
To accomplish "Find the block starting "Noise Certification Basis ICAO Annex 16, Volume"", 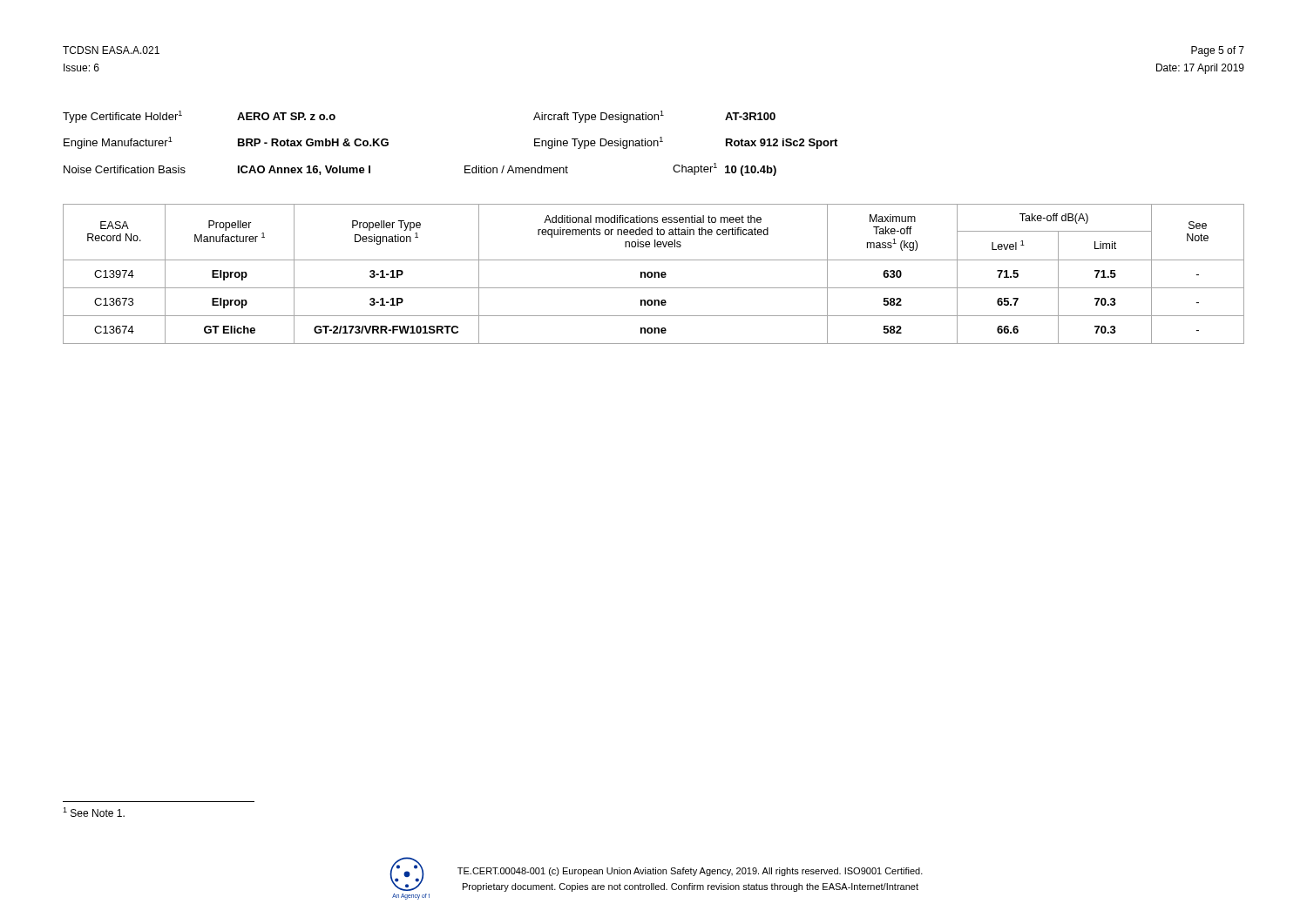I will tap(123, 169).
